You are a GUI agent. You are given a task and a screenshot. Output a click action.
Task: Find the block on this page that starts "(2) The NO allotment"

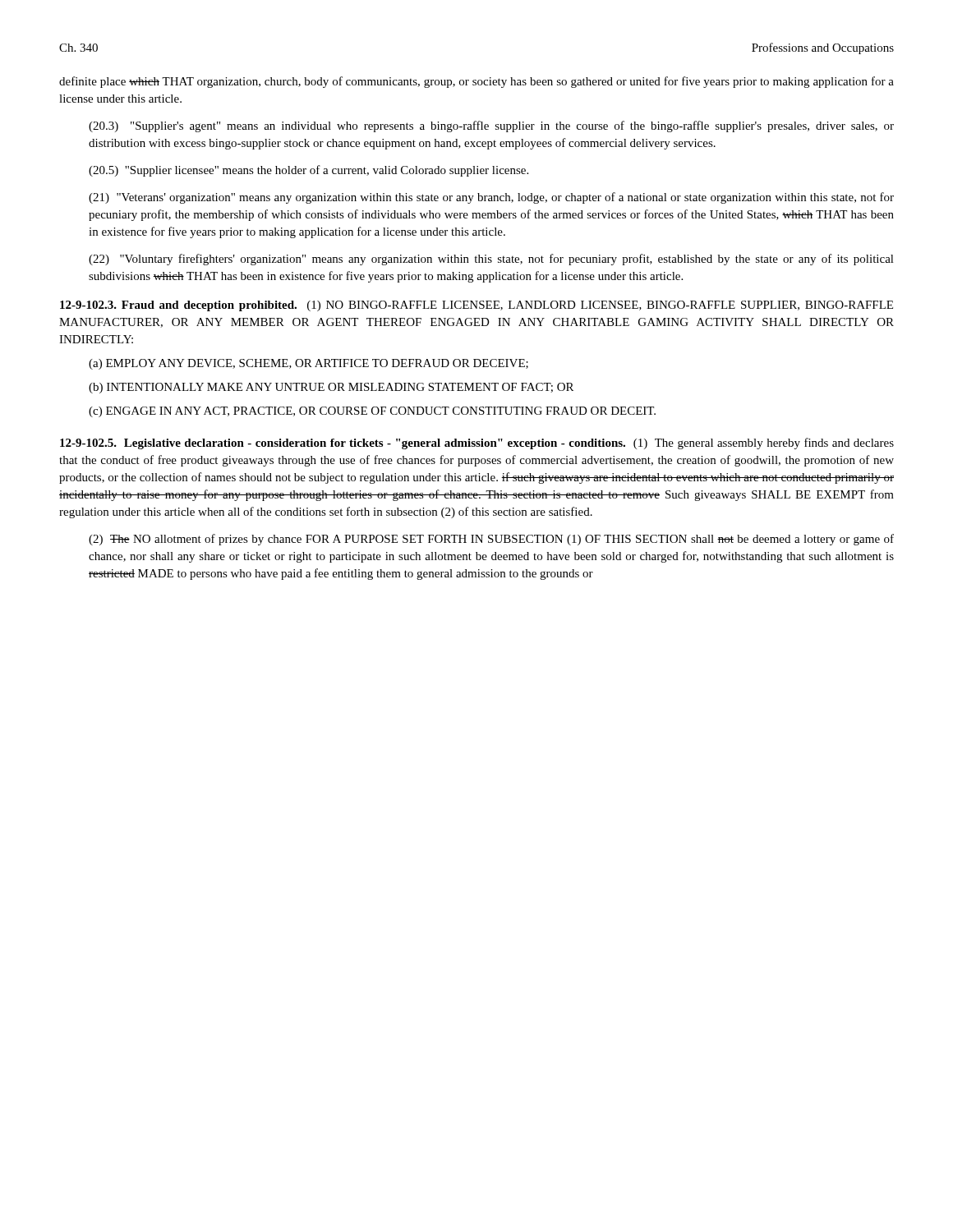pos(491,556)
